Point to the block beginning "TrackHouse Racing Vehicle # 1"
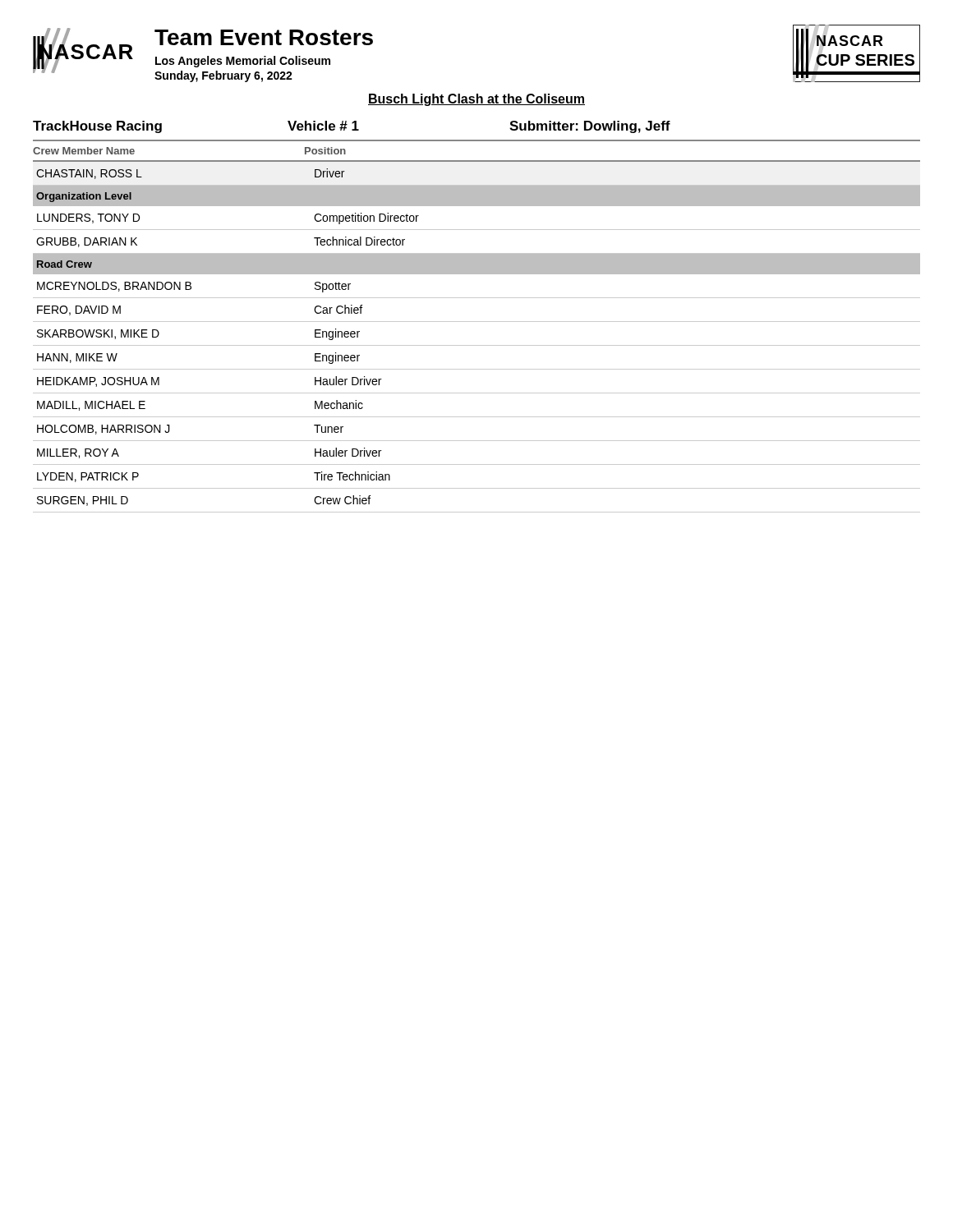This screenshot has width=953, height=1232. tap(352, 127)
